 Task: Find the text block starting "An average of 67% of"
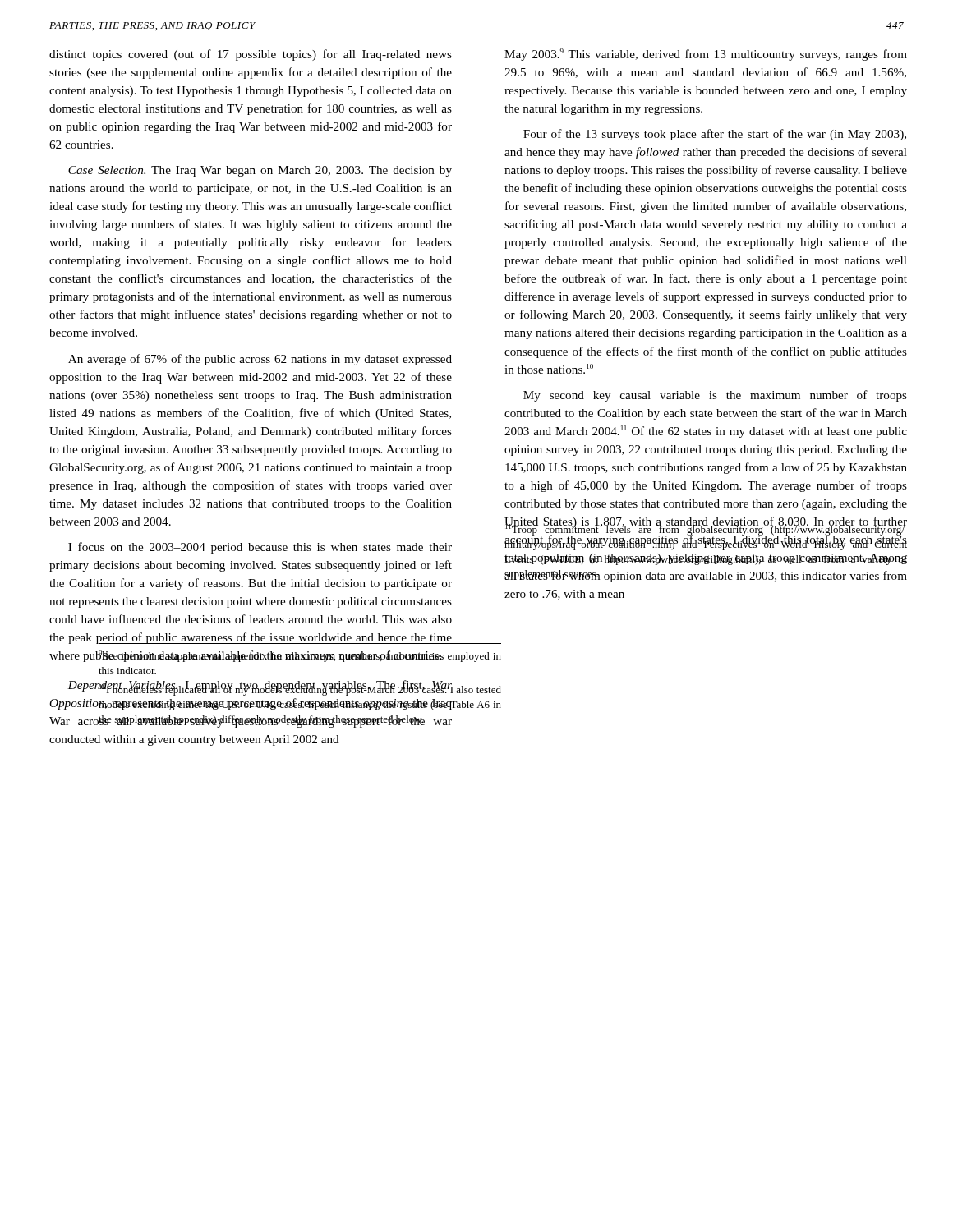[251, 440]
